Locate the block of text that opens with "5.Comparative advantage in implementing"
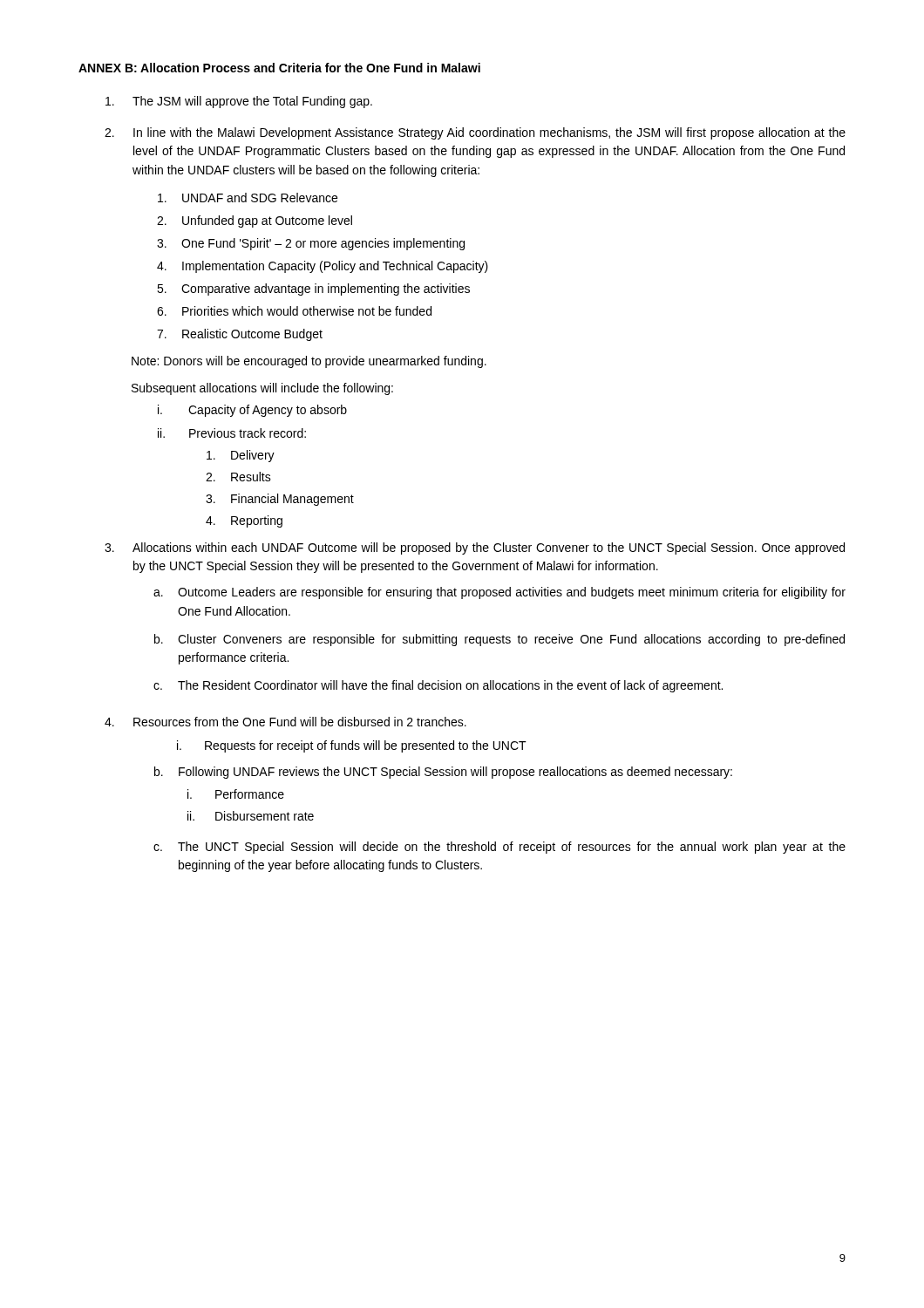The width and height of the screenshot is (924, 1308). 314,289
